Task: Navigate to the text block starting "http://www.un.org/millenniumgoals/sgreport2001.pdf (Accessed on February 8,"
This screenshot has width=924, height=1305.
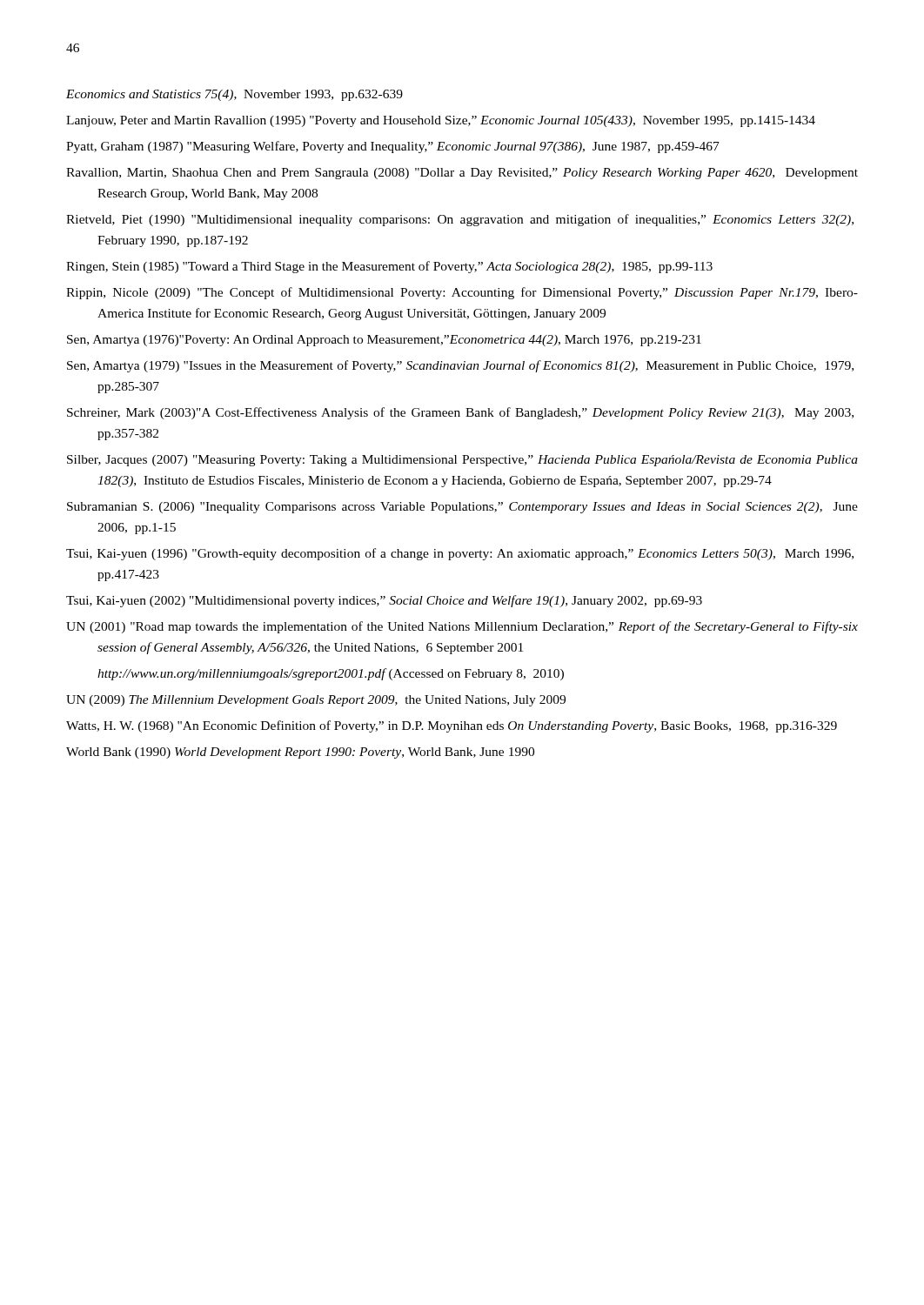Action: click(x=331, y=673)
